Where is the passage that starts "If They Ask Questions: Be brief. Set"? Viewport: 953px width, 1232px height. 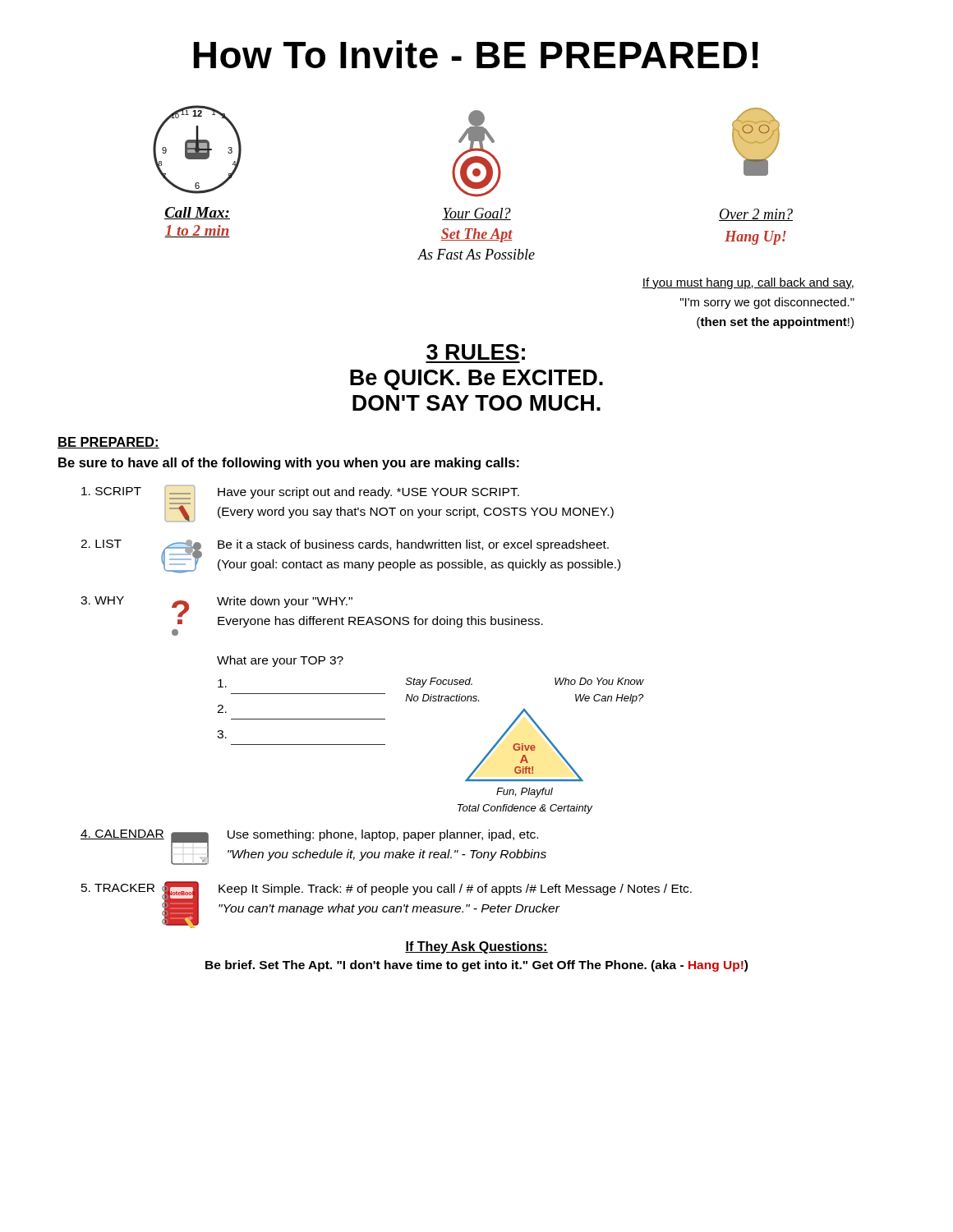[476, 956]
